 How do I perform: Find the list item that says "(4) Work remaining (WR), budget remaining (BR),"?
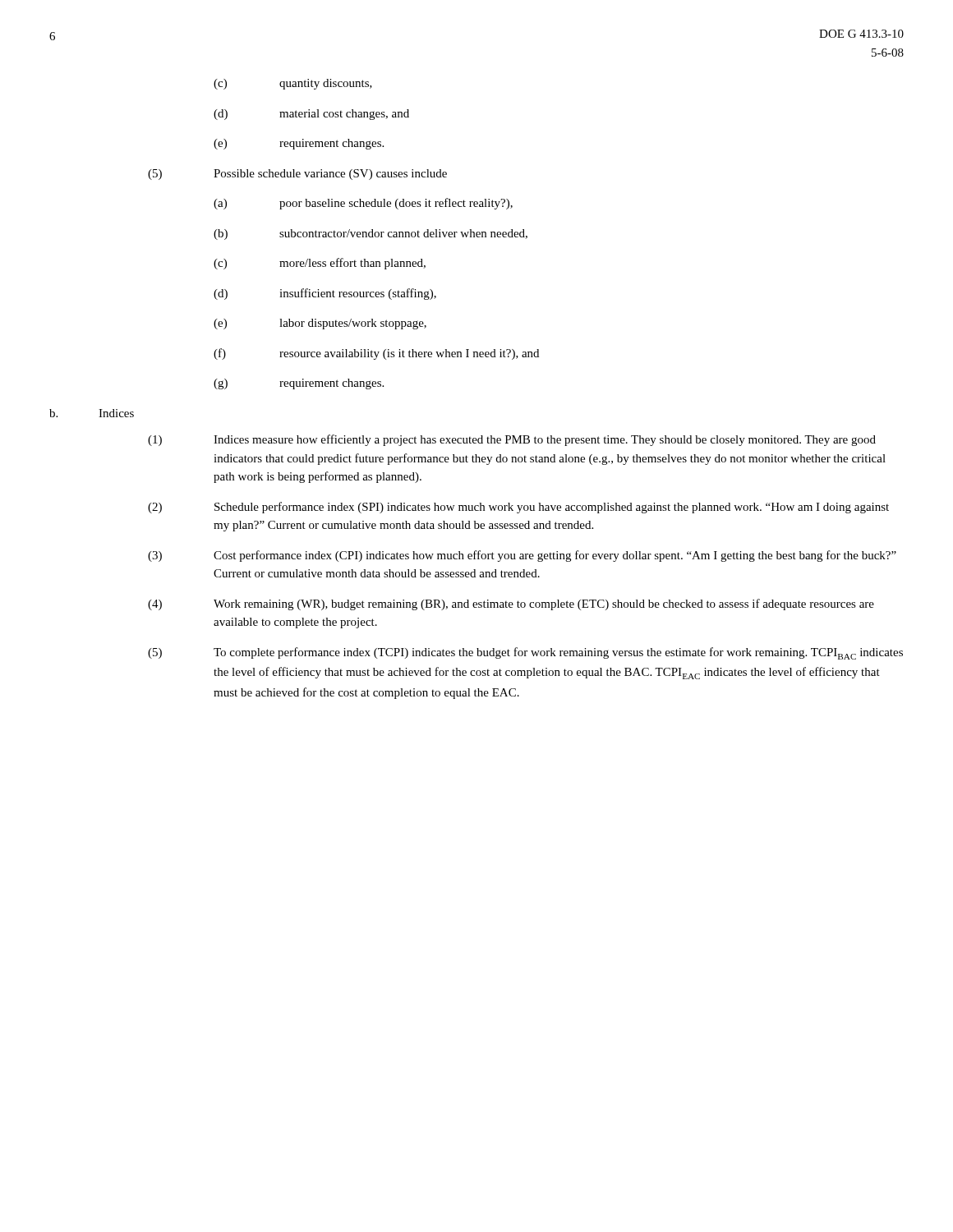[526, 613]
